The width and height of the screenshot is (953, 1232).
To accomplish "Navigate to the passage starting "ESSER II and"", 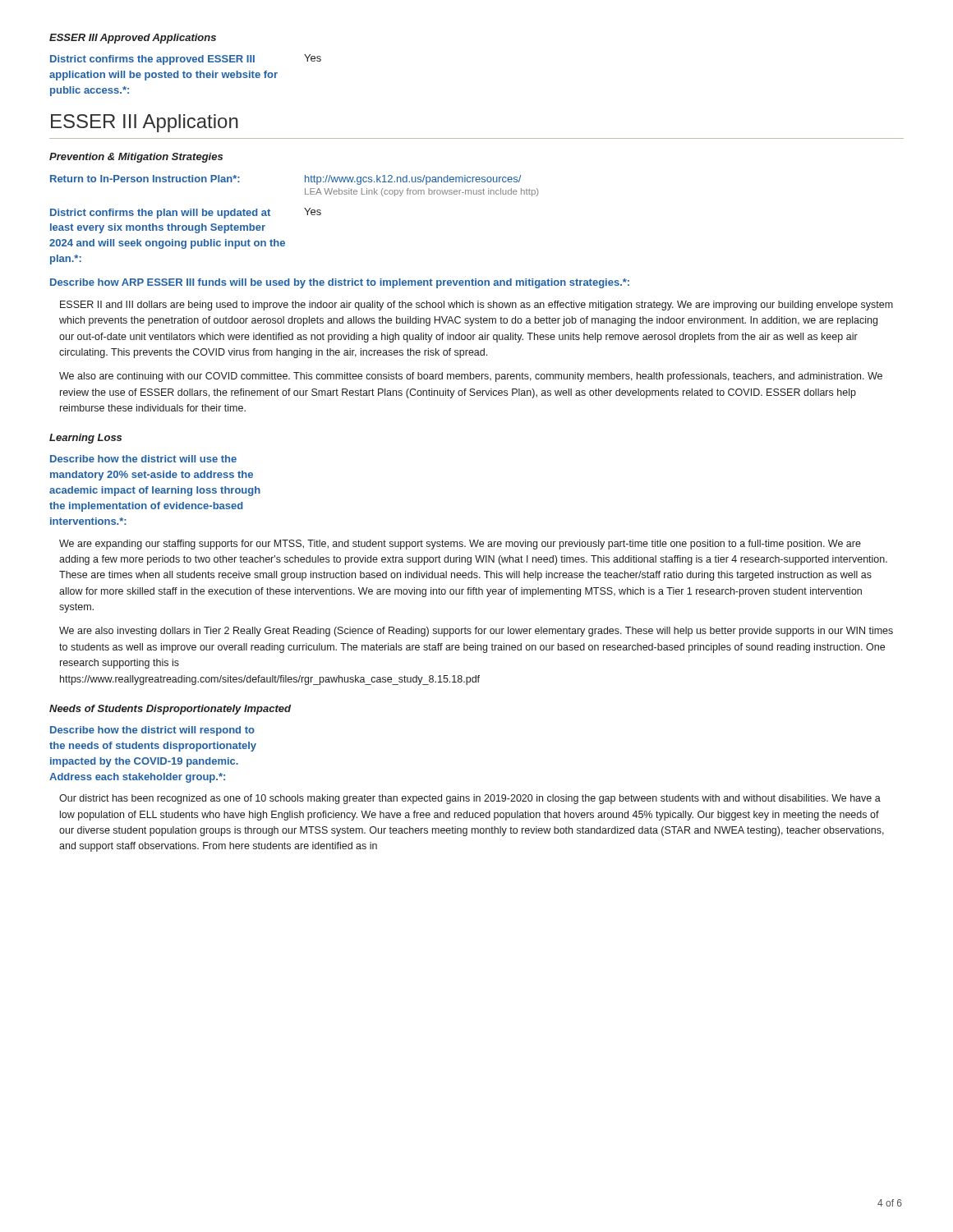I will (476, 328).
